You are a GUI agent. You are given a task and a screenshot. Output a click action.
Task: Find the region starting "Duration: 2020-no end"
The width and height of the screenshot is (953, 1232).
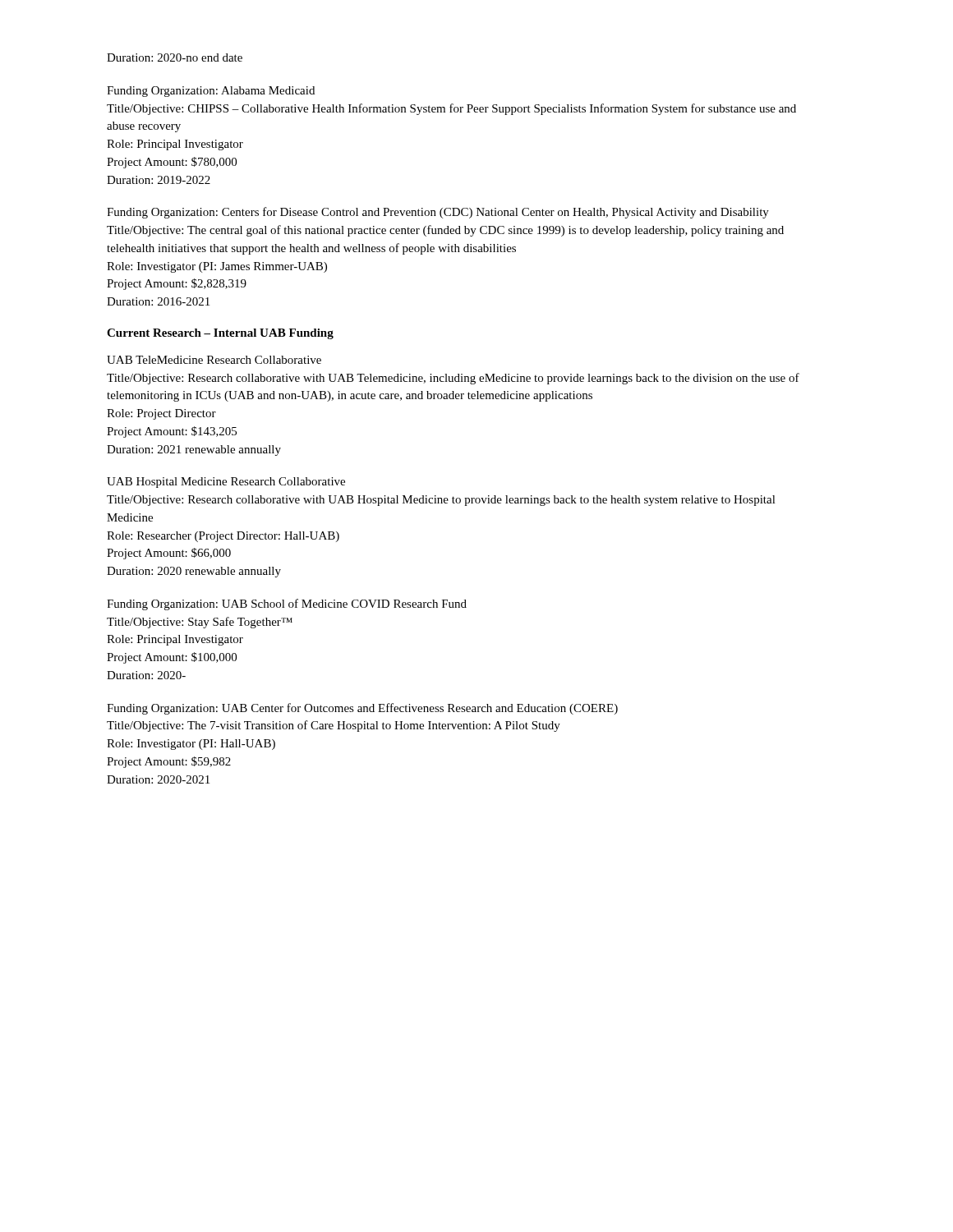(x=175, y=57)
